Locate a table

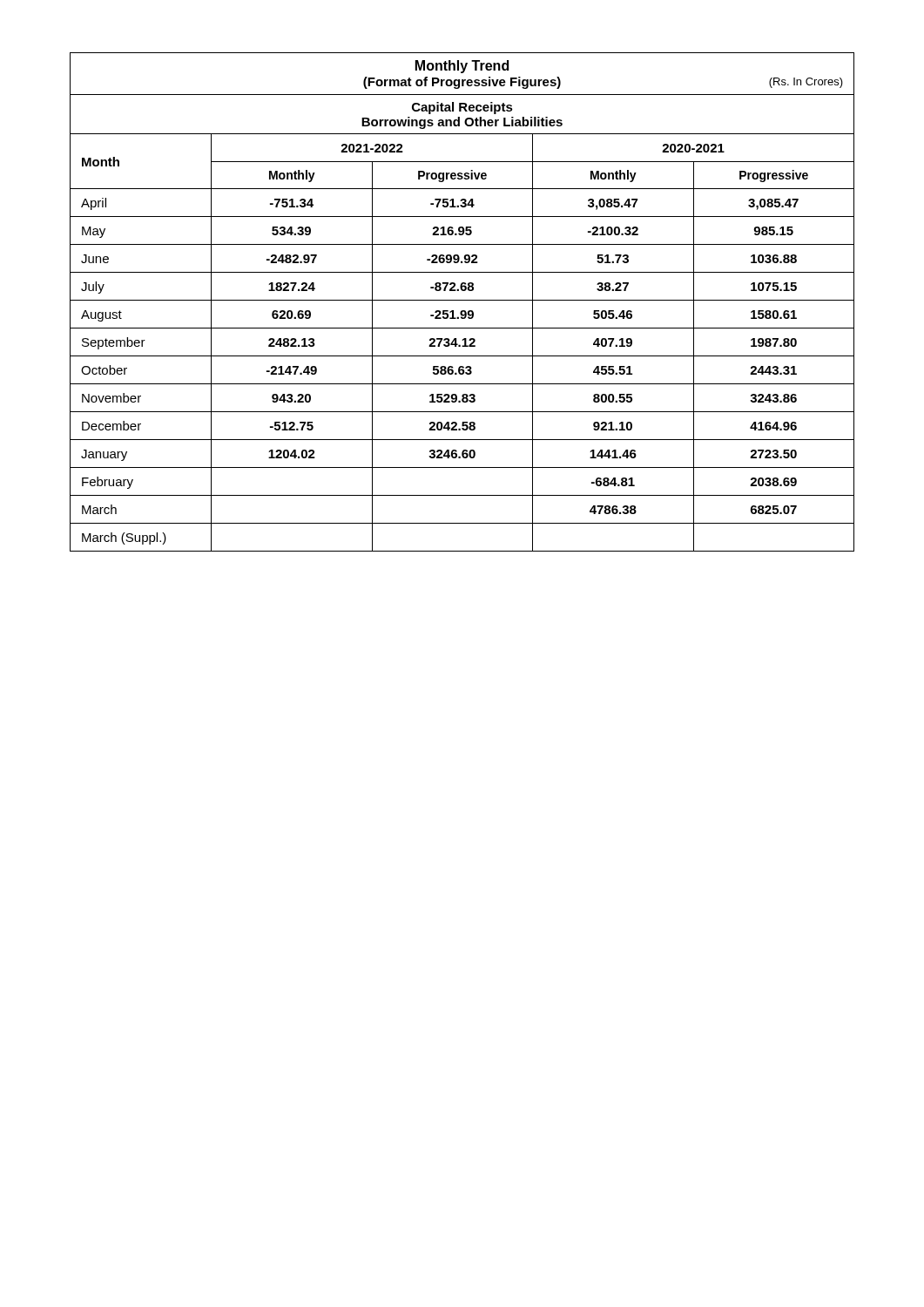click(x=462, y=302)
